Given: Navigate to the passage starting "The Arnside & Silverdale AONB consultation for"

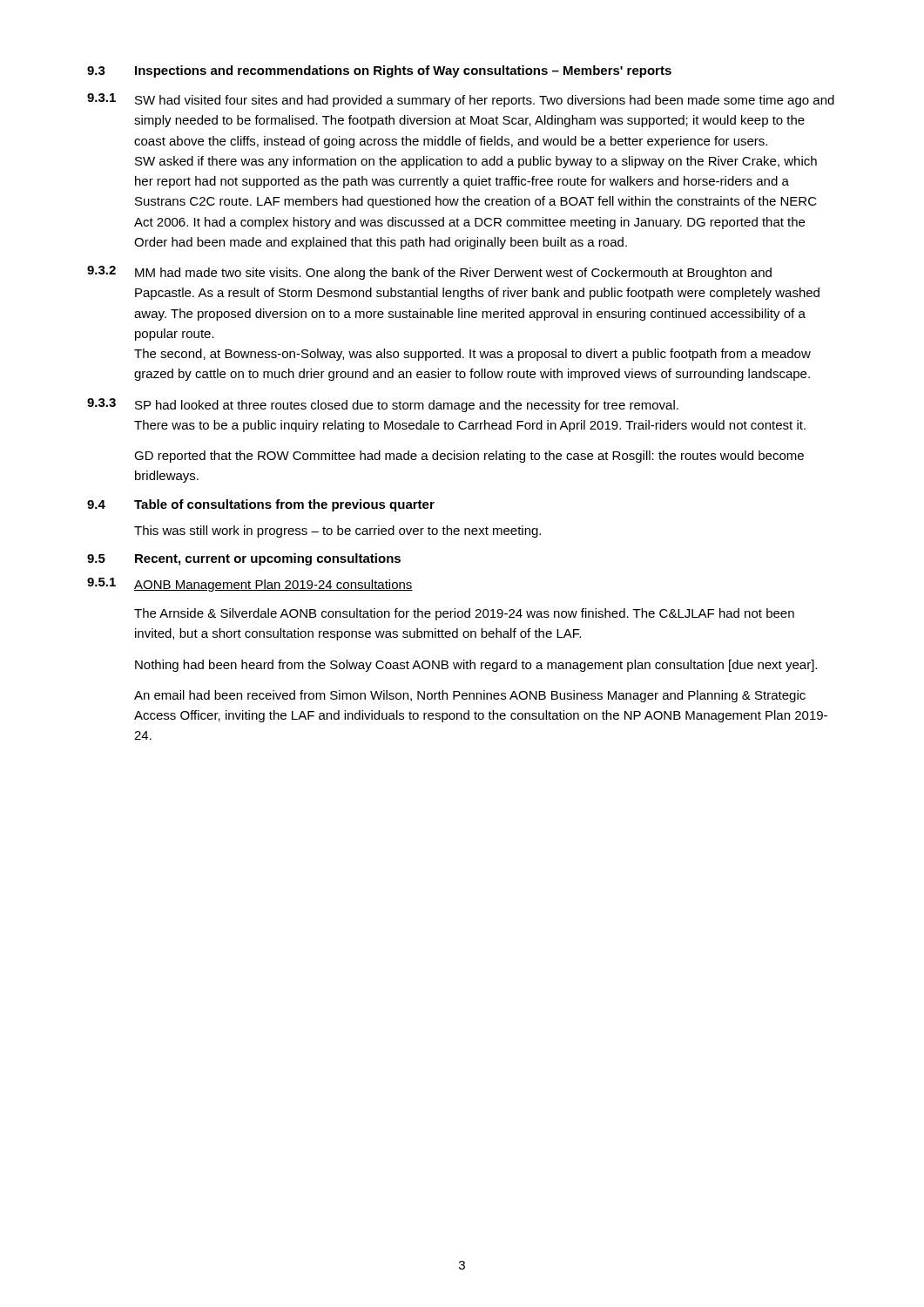Looking at the screenshot, I should coord(485,623).
